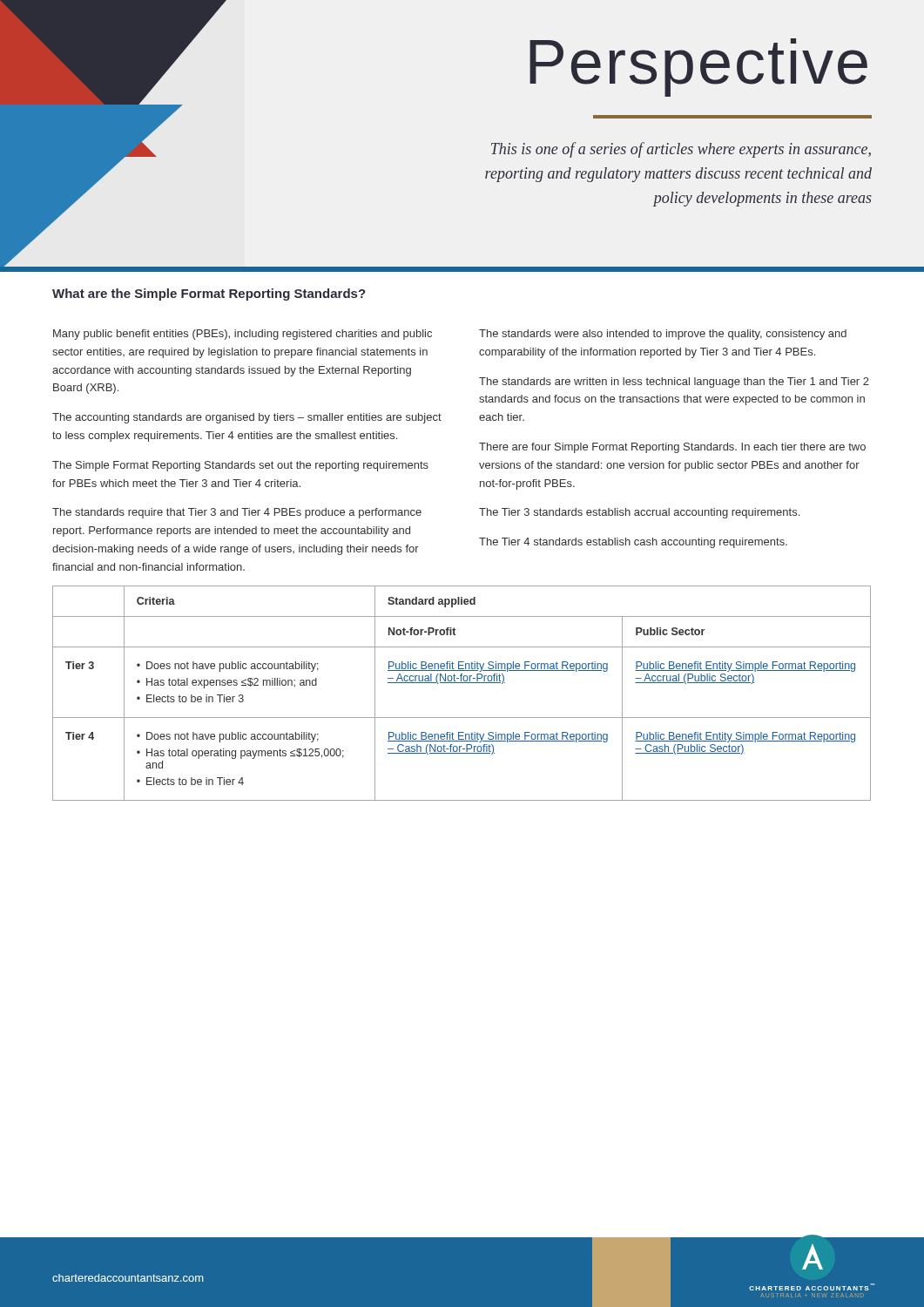Click on the element starting "The standards were also intended to improve the"
924x1307 pixels.
[675, 438]
